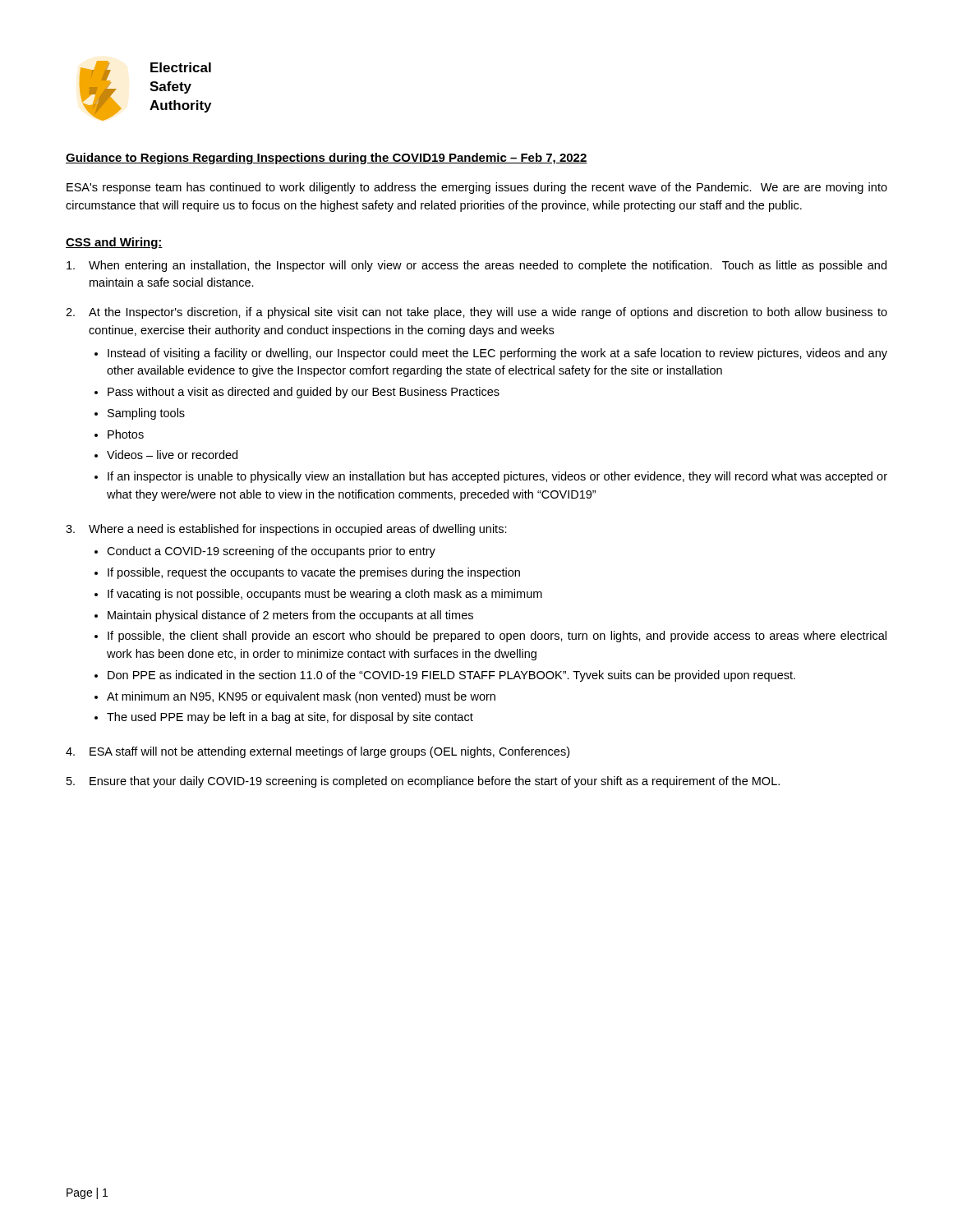Locate the section header containing "CSS and Wiring:"

click(114, 241)
